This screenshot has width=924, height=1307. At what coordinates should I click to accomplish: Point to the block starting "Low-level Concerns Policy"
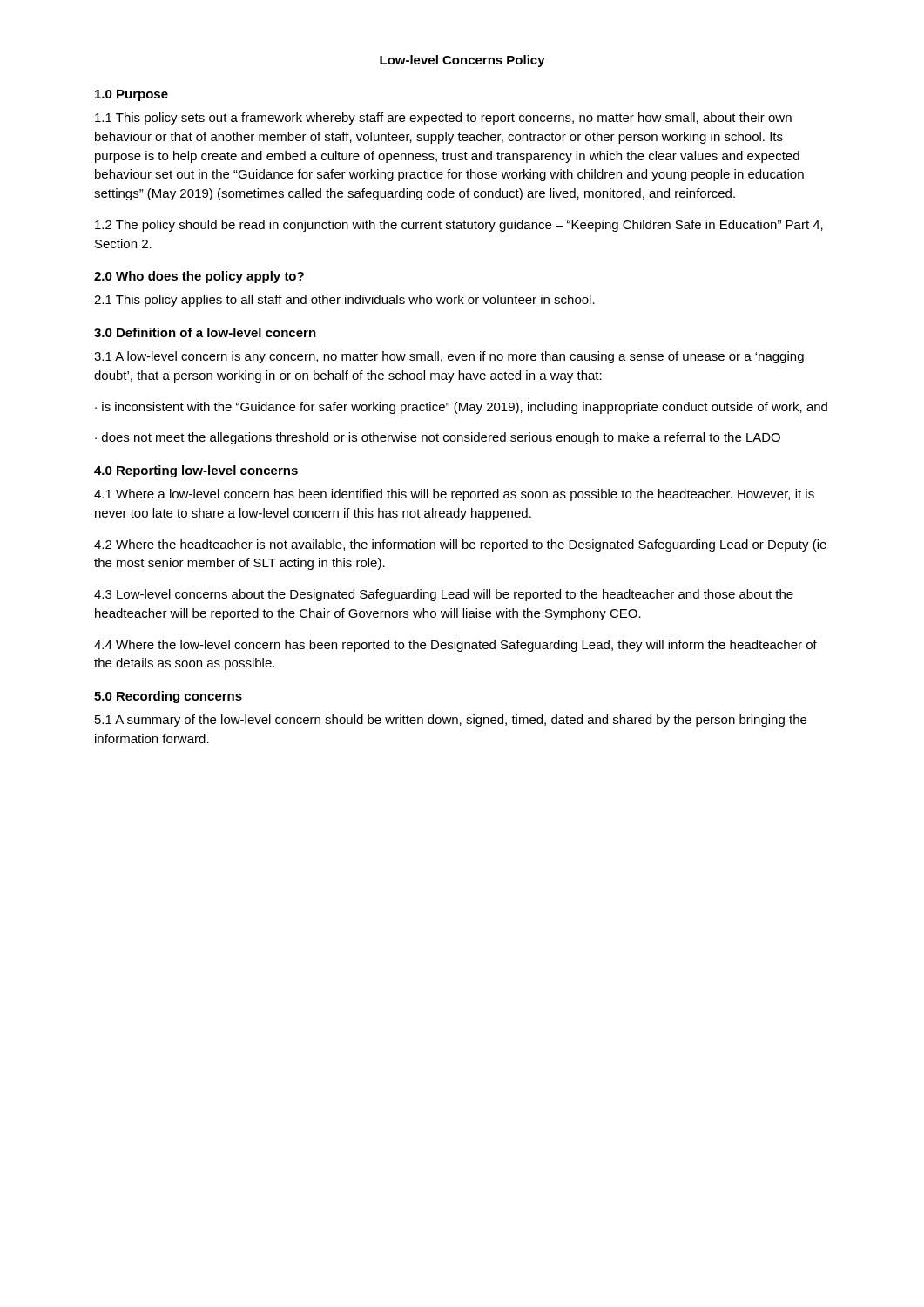tap(462, 60)
